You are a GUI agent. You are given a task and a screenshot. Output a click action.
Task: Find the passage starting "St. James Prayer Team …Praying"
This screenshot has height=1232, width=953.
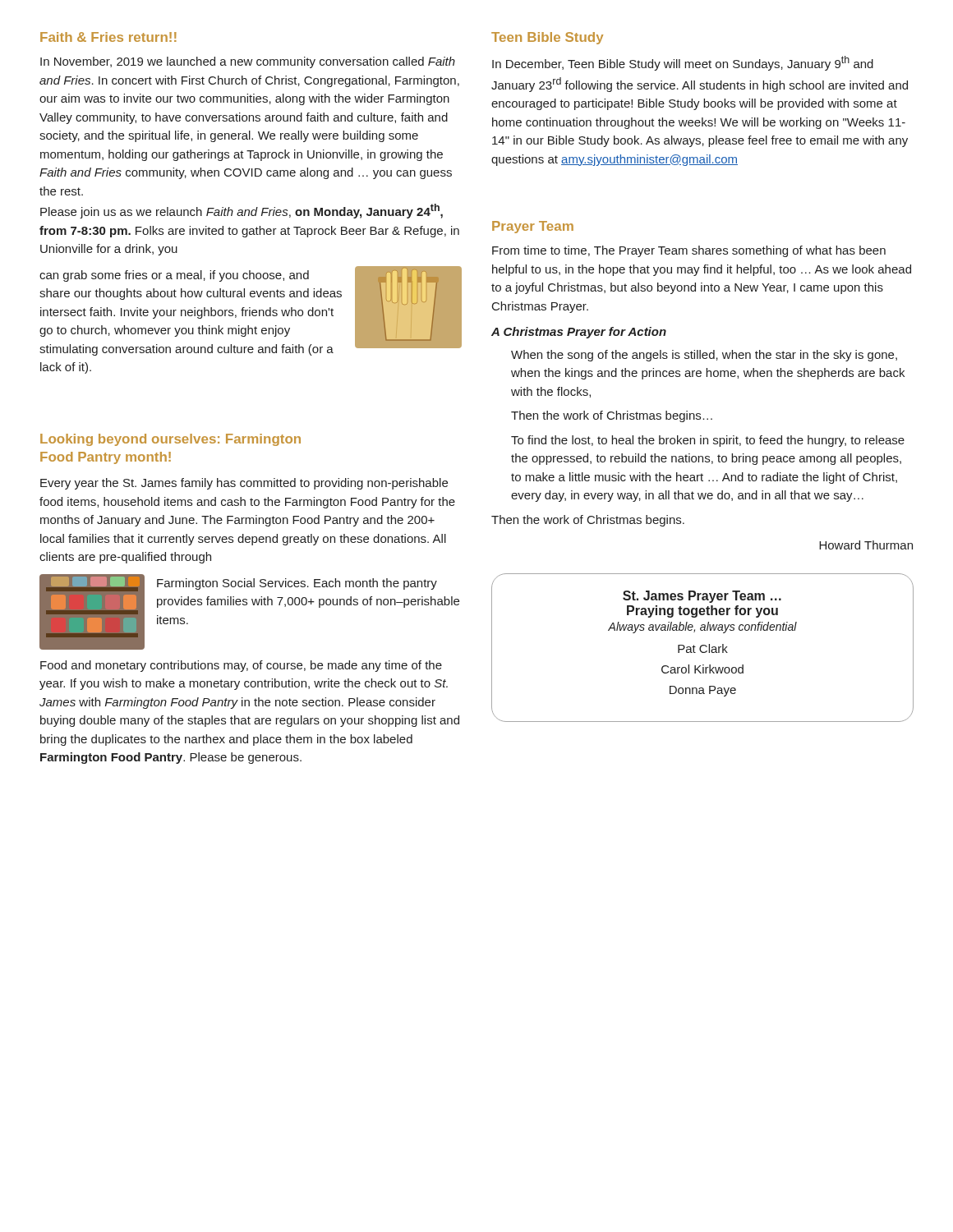click(702, 647)
